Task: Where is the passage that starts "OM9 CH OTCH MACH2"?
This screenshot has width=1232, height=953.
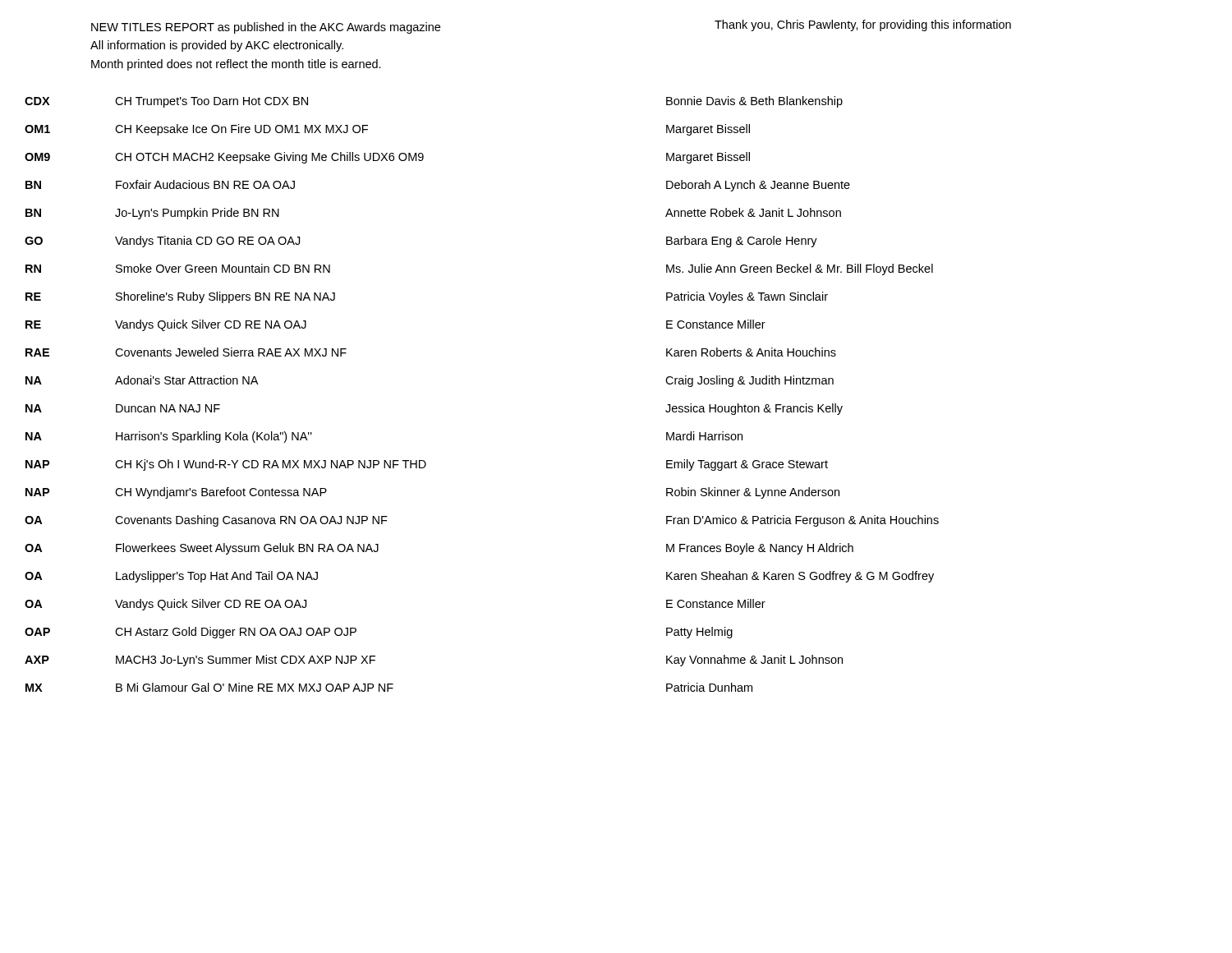Action: (x=387, y=158)
